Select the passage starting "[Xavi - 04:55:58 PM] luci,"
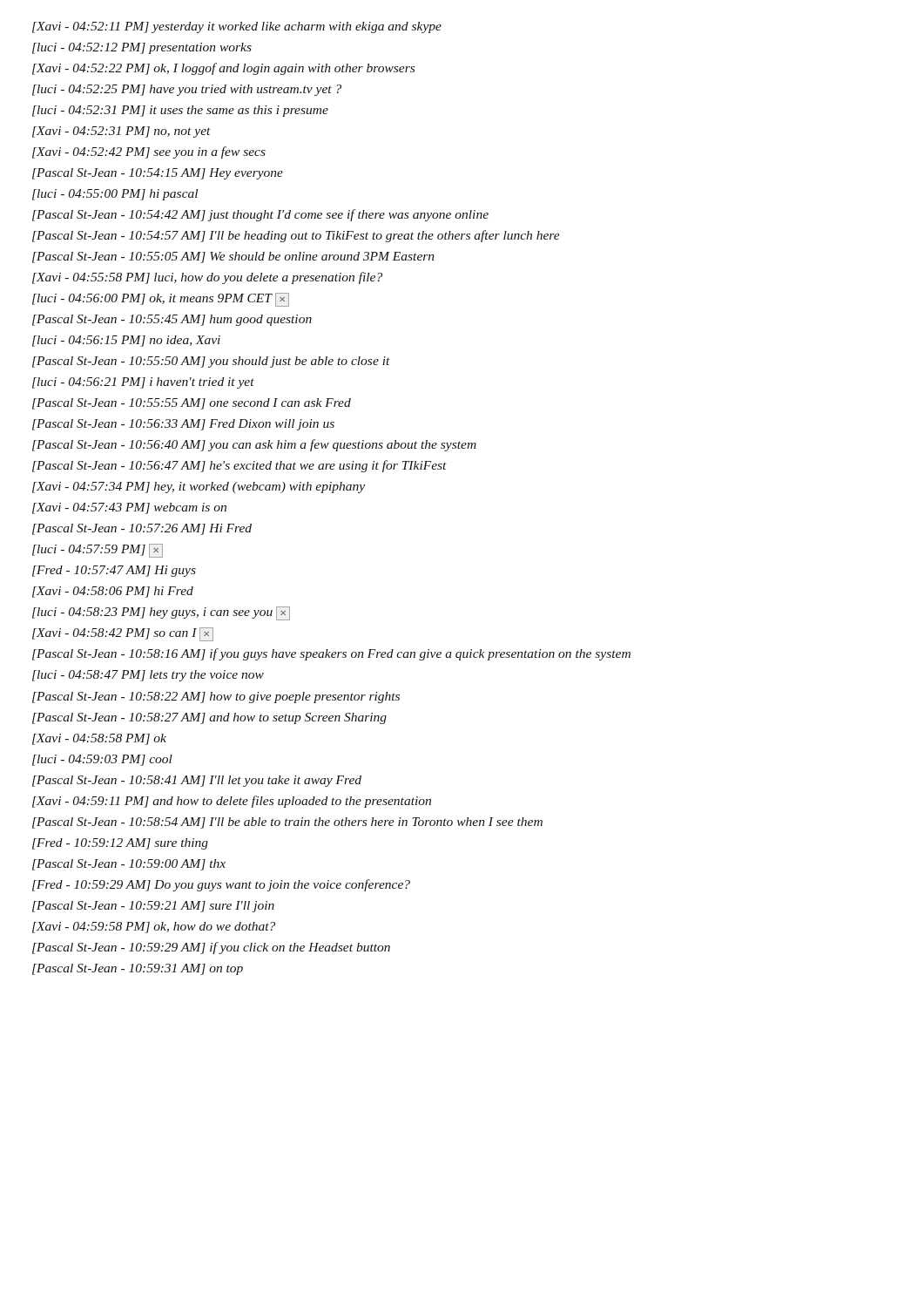This screenshot has width=924, height=1307. coord(207,278)
